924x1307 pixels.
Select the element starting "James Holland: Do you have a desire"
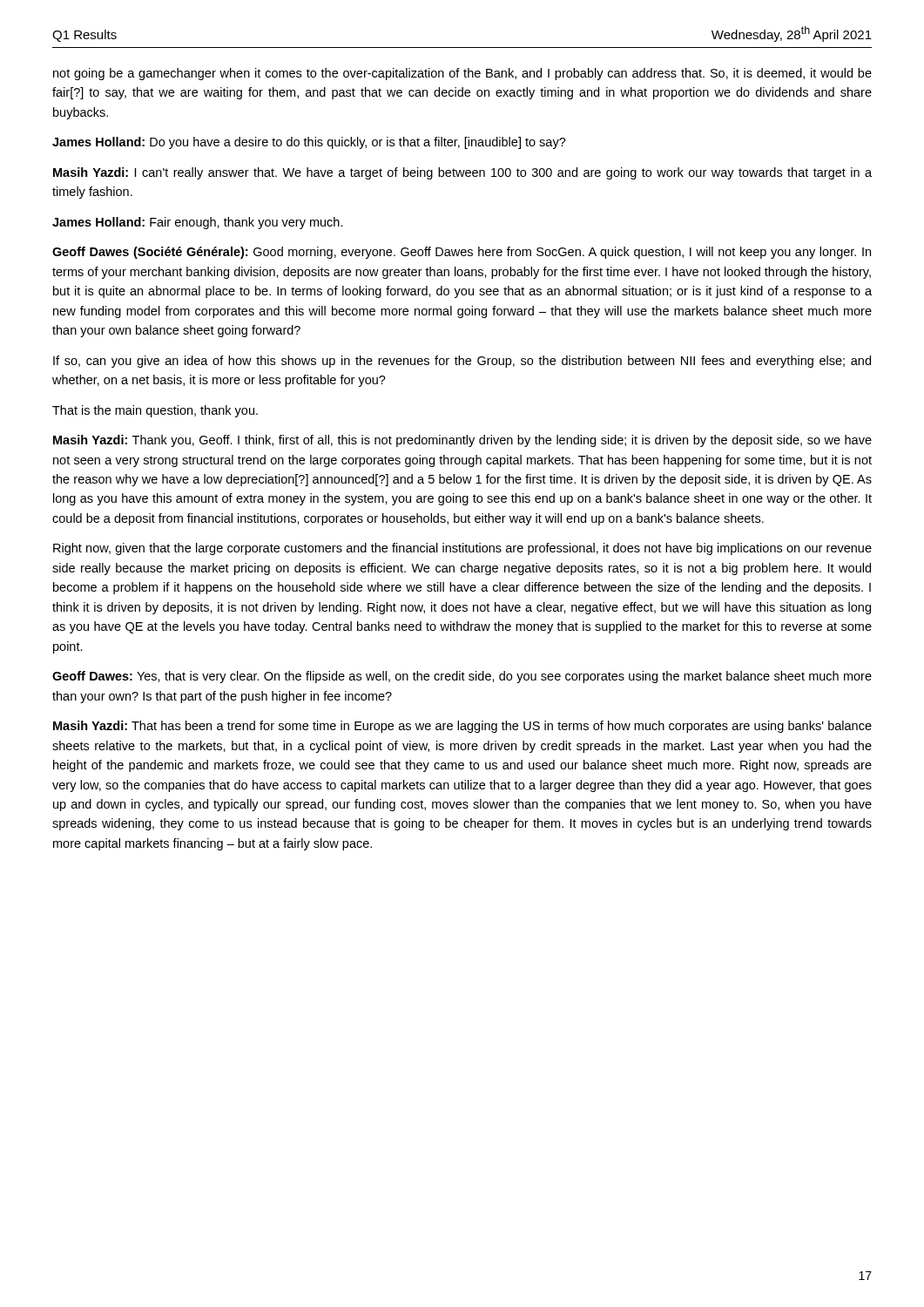[309, 142]
